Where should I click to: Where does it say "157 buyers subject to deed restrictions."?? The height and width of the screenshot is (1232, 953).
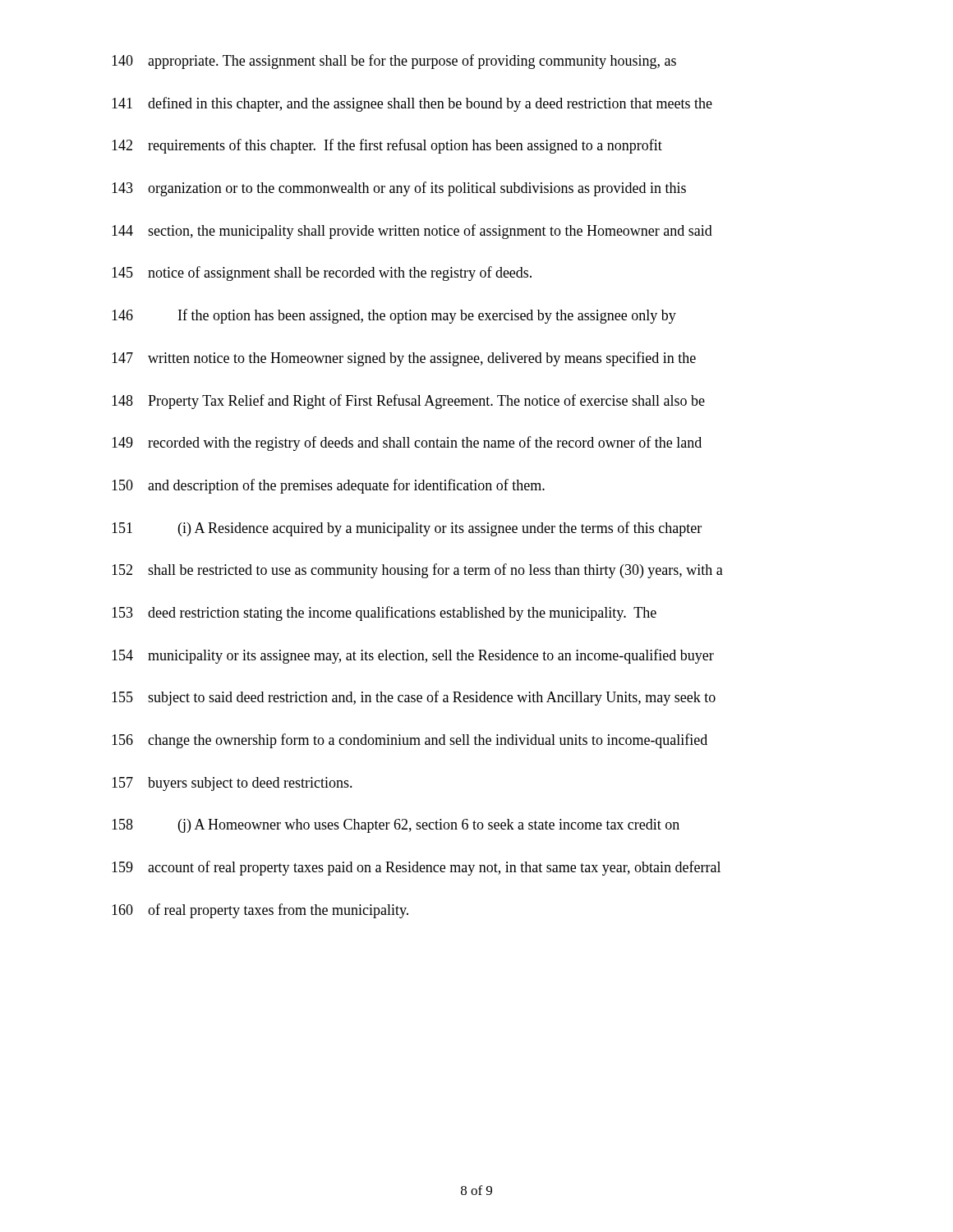coord(232,784)
